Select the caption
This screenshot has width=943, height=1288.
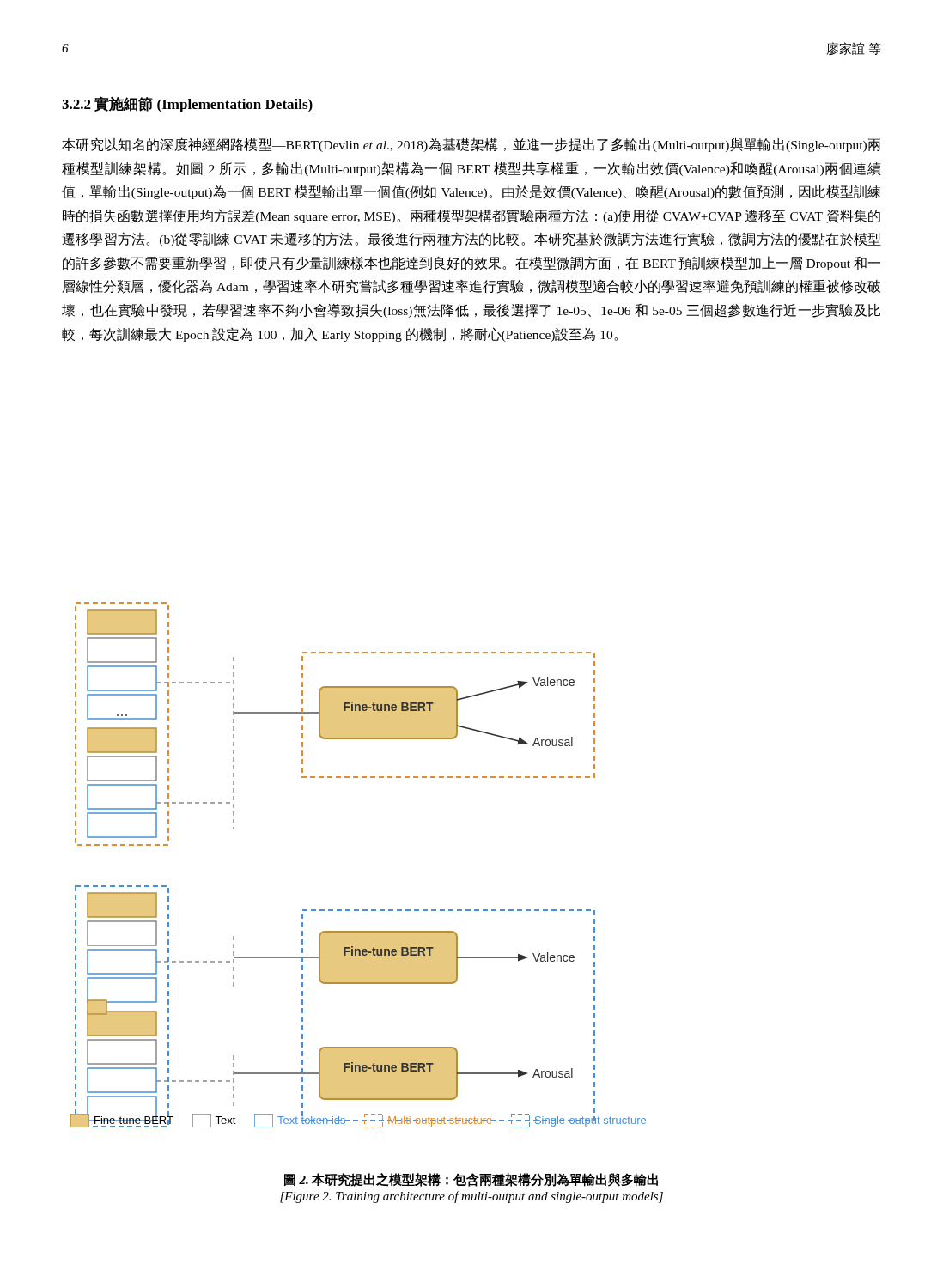pos(472,1188)
